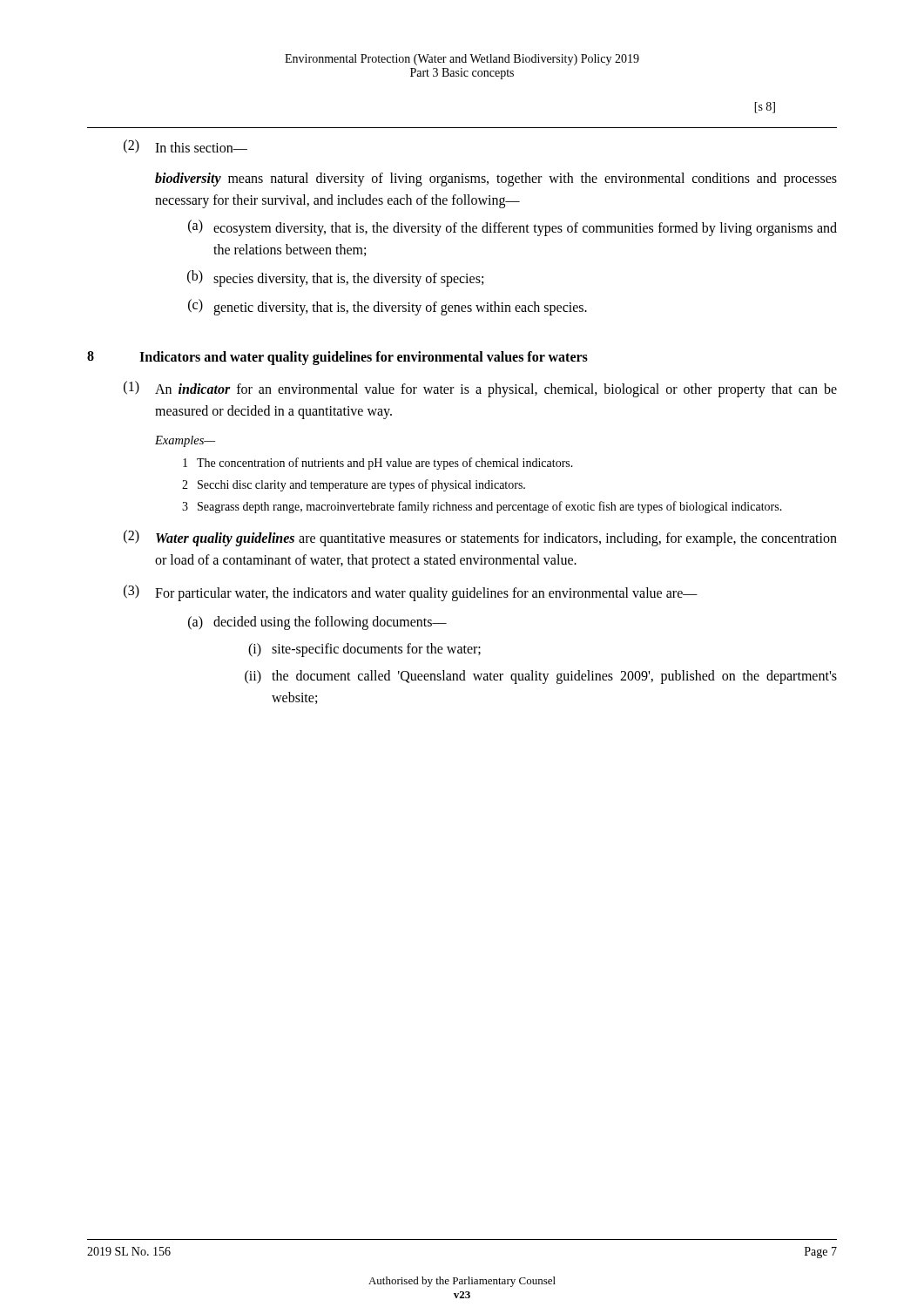Click on the text block that reads "(2) Water quality guidelines are quantitative measures or"
The width and height of the screenshot is (924, 1307).
tap(462, 549)
